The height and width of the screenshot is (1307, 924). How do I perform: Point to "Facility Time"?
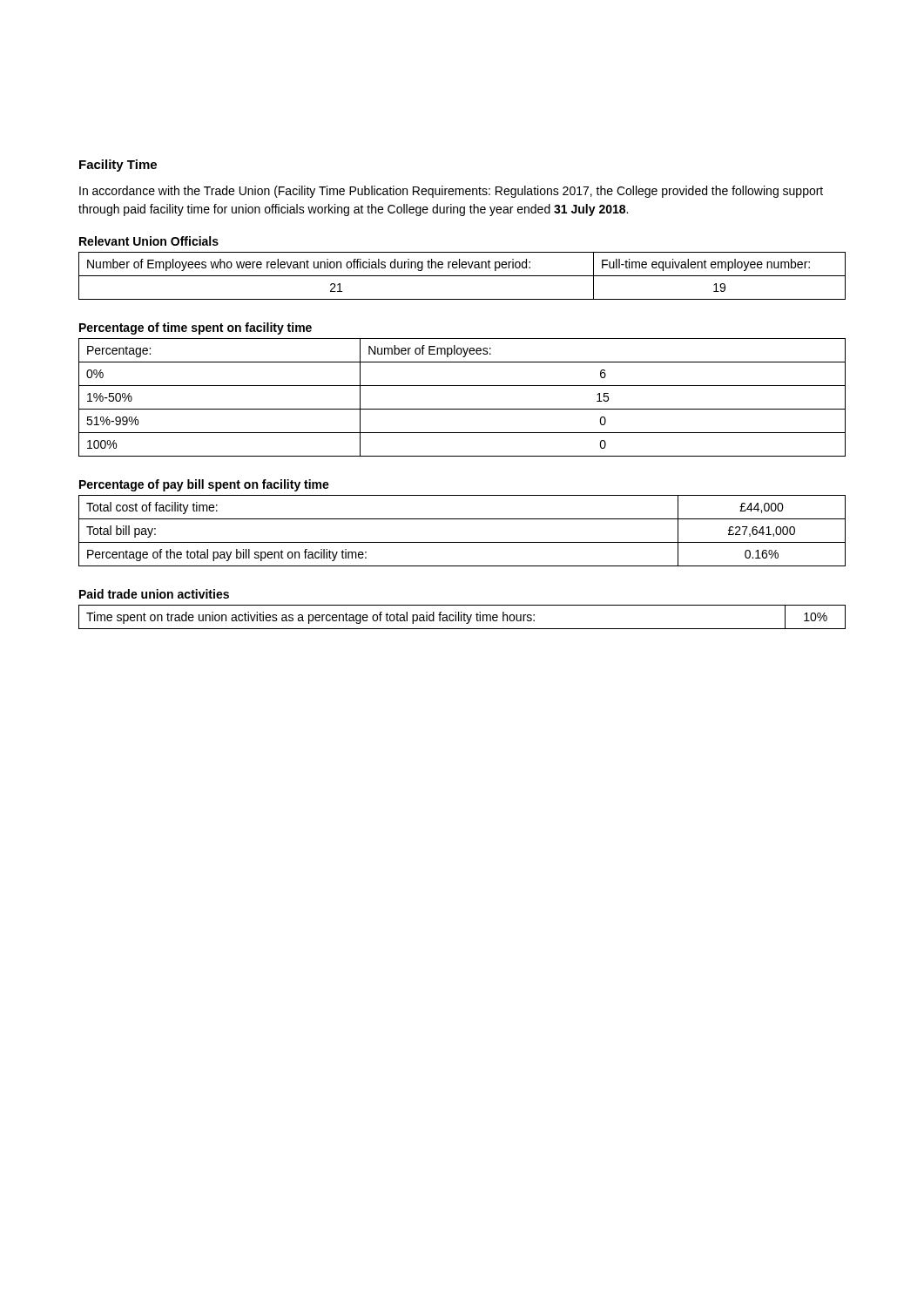[x=118, y=164]
